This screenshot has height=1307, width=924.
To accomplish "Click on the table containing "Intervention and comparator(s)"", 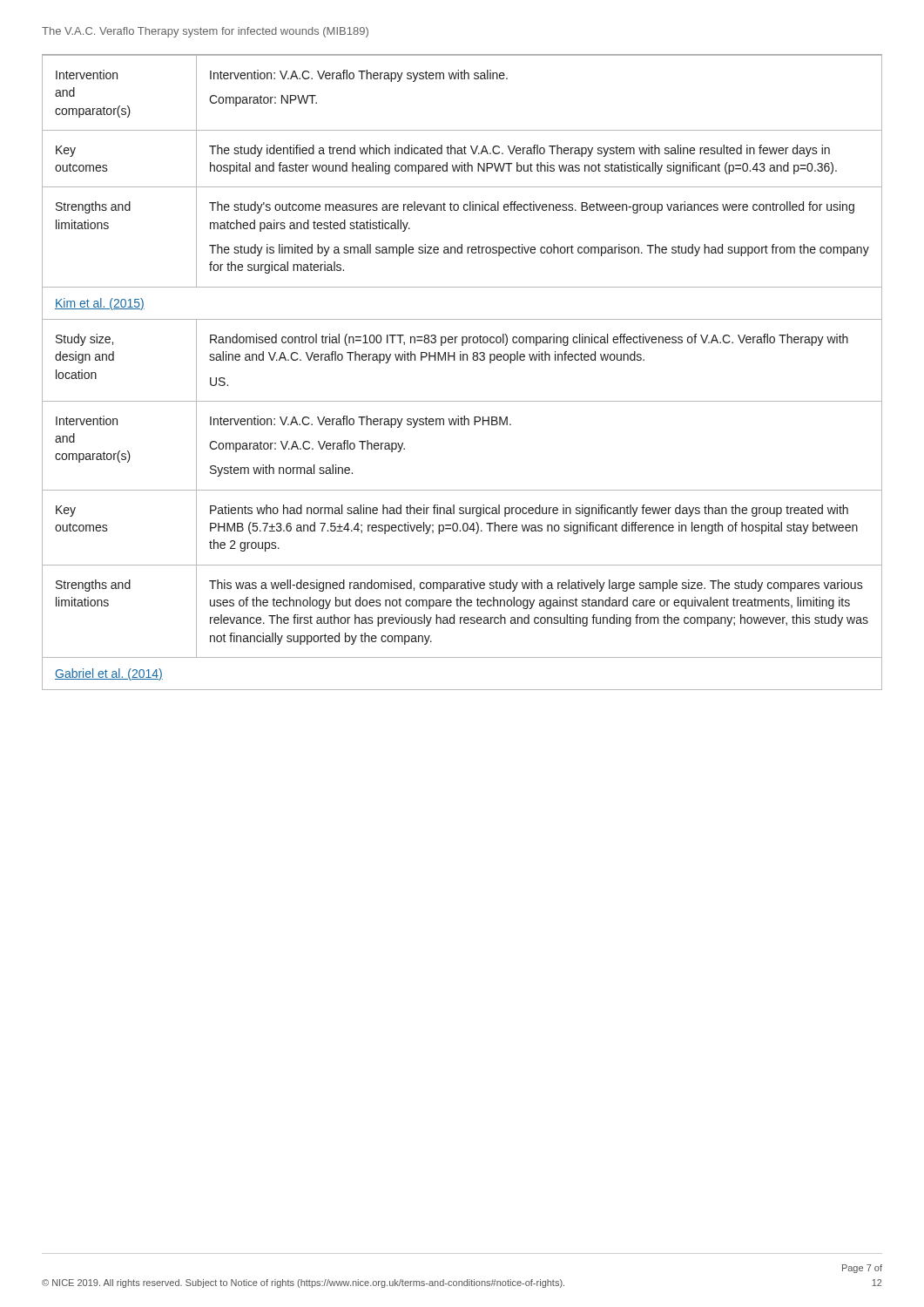I will pyautogui.click(x=462, y=373).
